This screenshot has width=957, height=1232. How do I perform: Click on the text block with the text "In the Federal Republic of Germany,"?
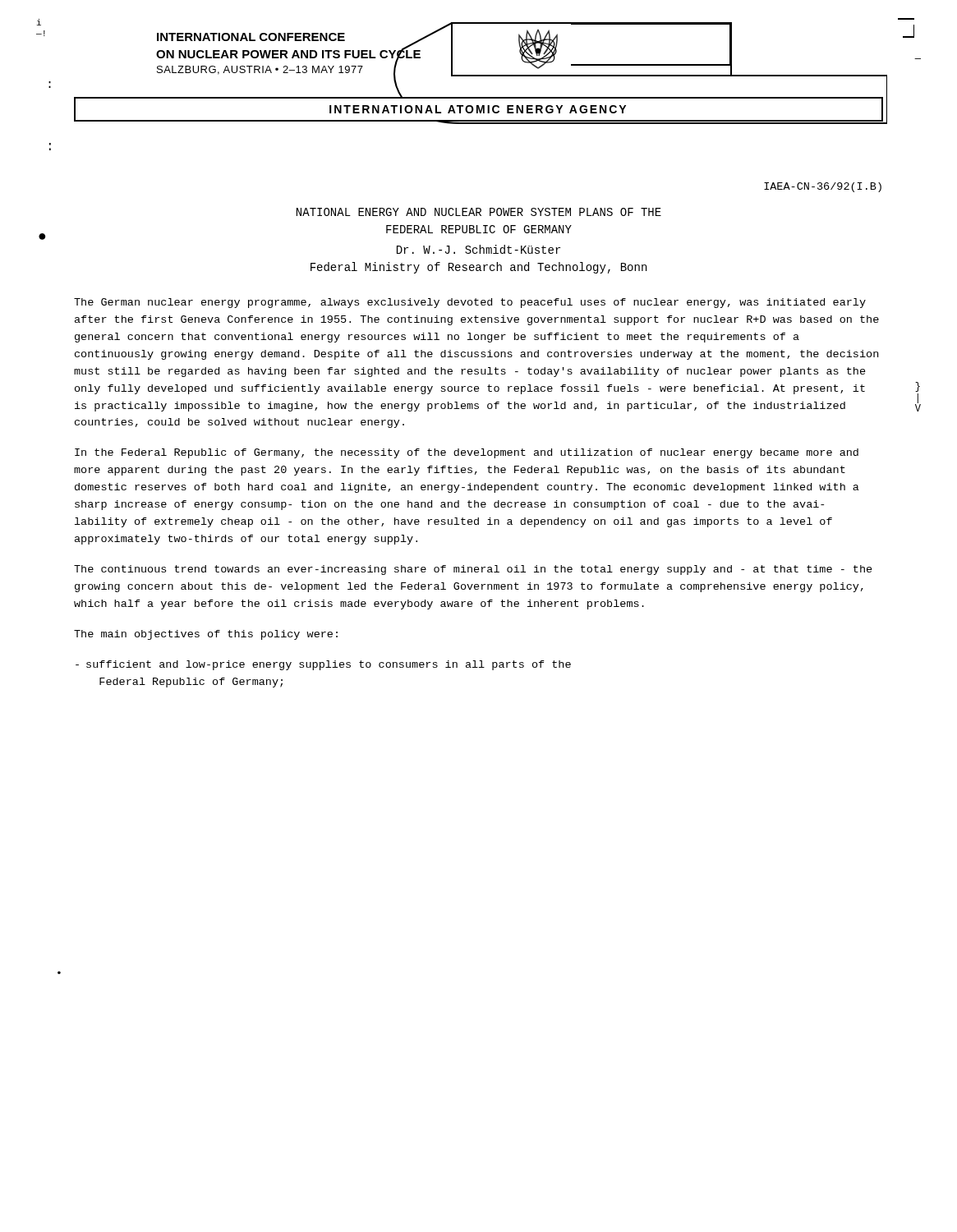[467, 496]
